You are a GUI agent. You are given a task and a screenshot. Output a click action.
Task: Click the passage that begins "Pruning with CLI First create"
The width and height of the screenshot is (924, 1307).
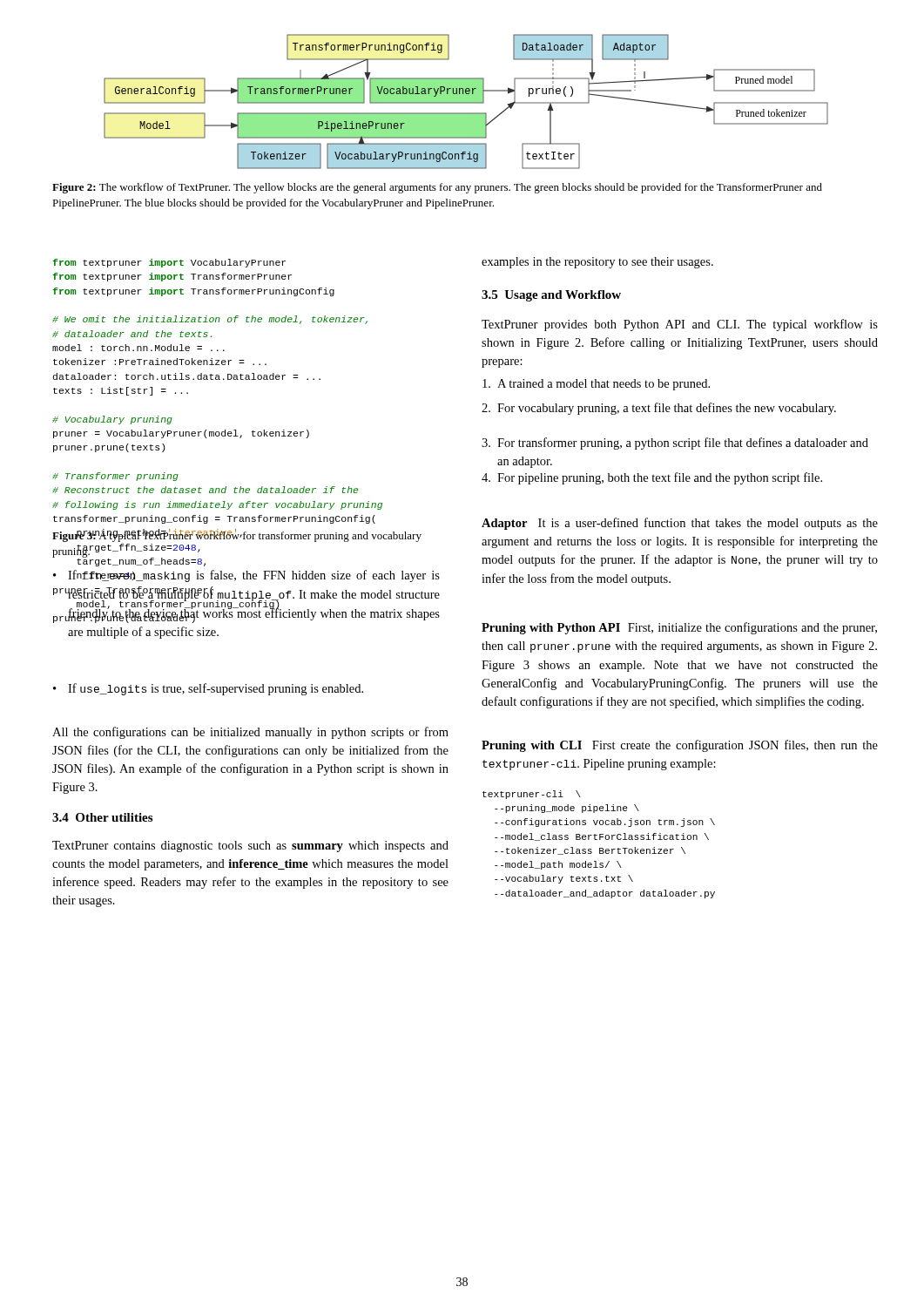click(x=680, y=755)
